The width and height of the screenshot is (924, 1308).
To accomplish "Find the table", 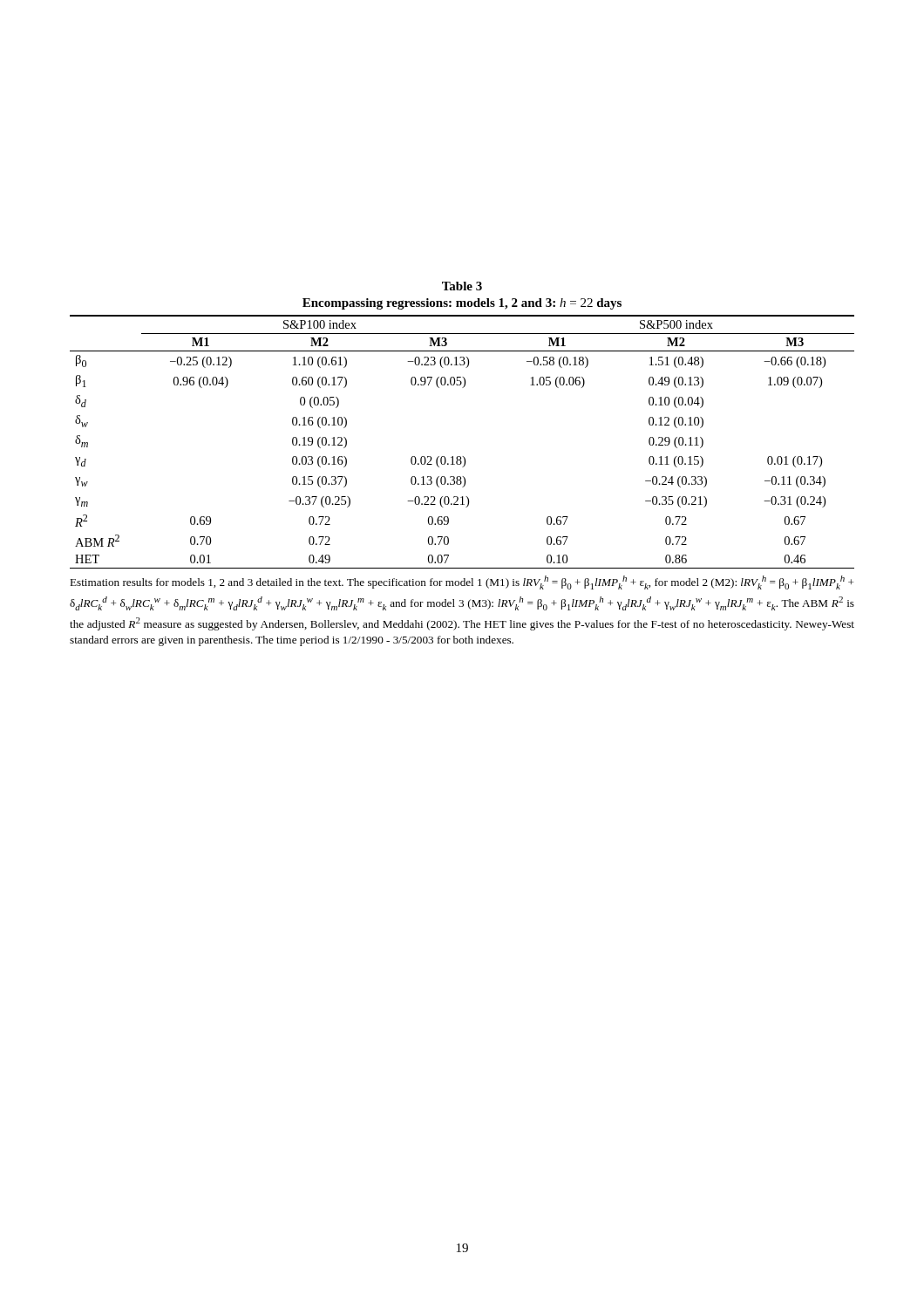I will [462, 442].
